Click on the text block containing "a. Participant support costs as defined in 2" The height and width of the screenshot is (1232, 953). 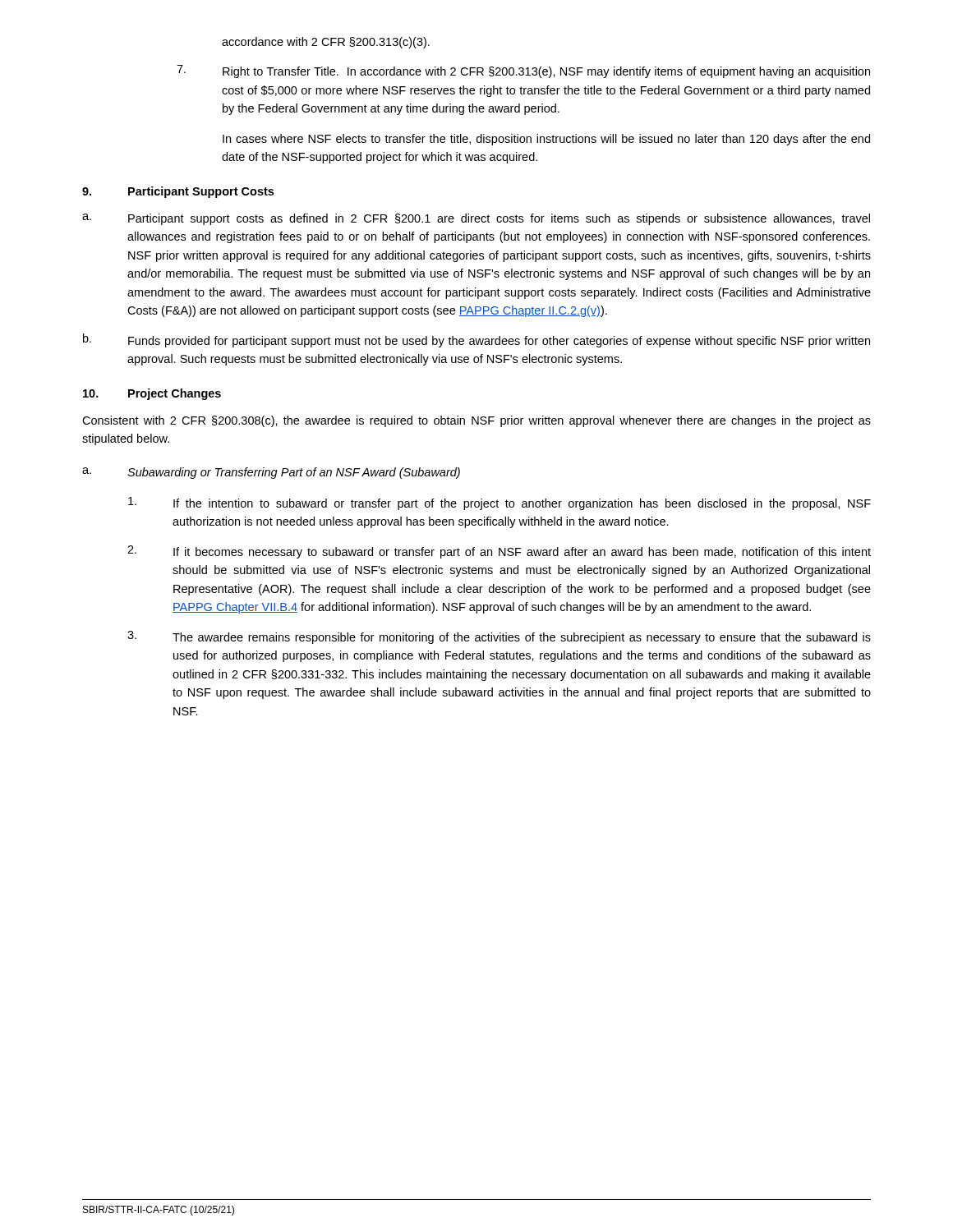coord(476,265)
